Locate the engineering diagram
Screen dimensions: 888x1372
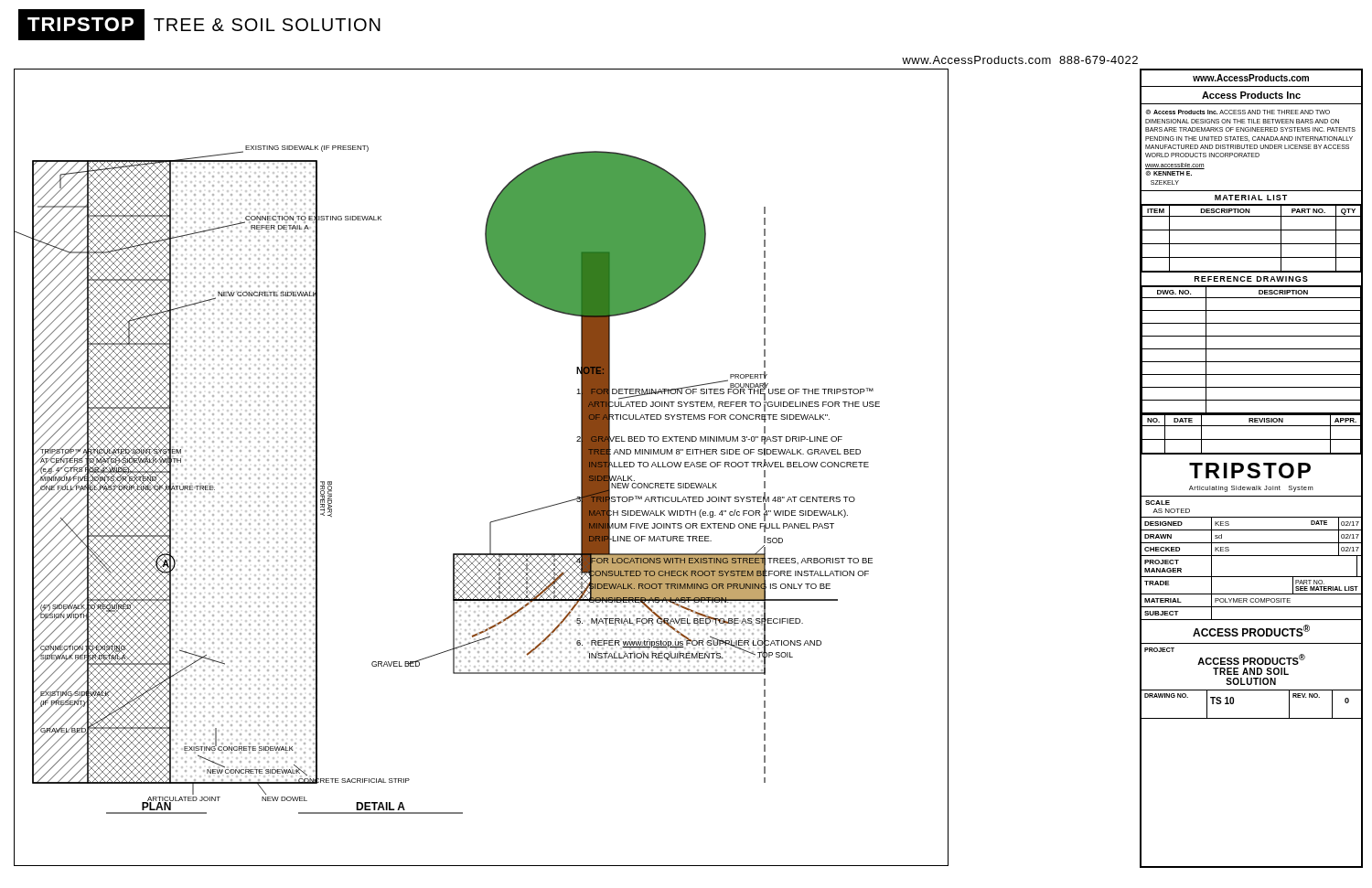pyautogui.click(x=481, y=467)
